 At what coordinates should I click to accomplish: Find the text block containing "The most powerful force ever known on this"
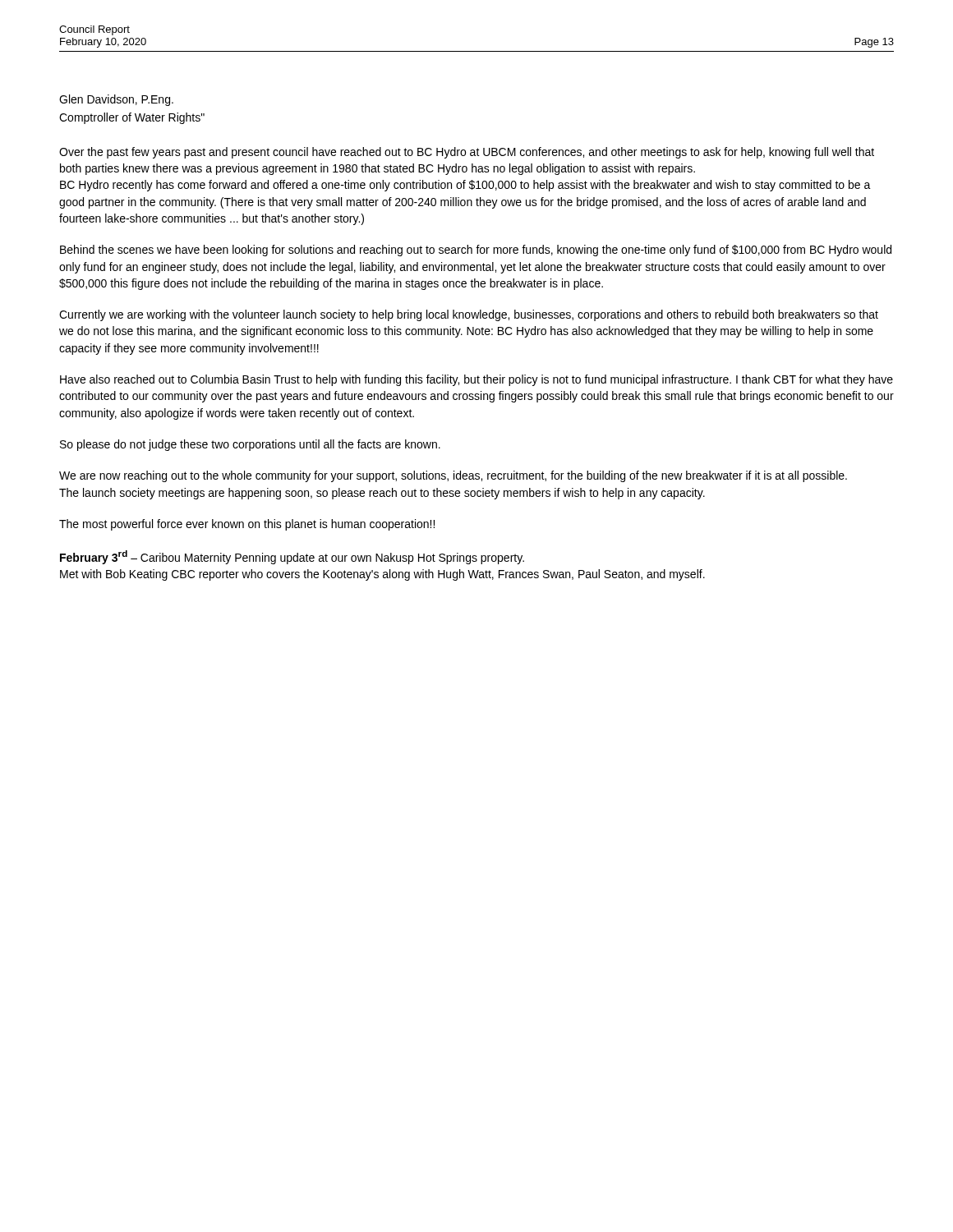tap(247, 524)
